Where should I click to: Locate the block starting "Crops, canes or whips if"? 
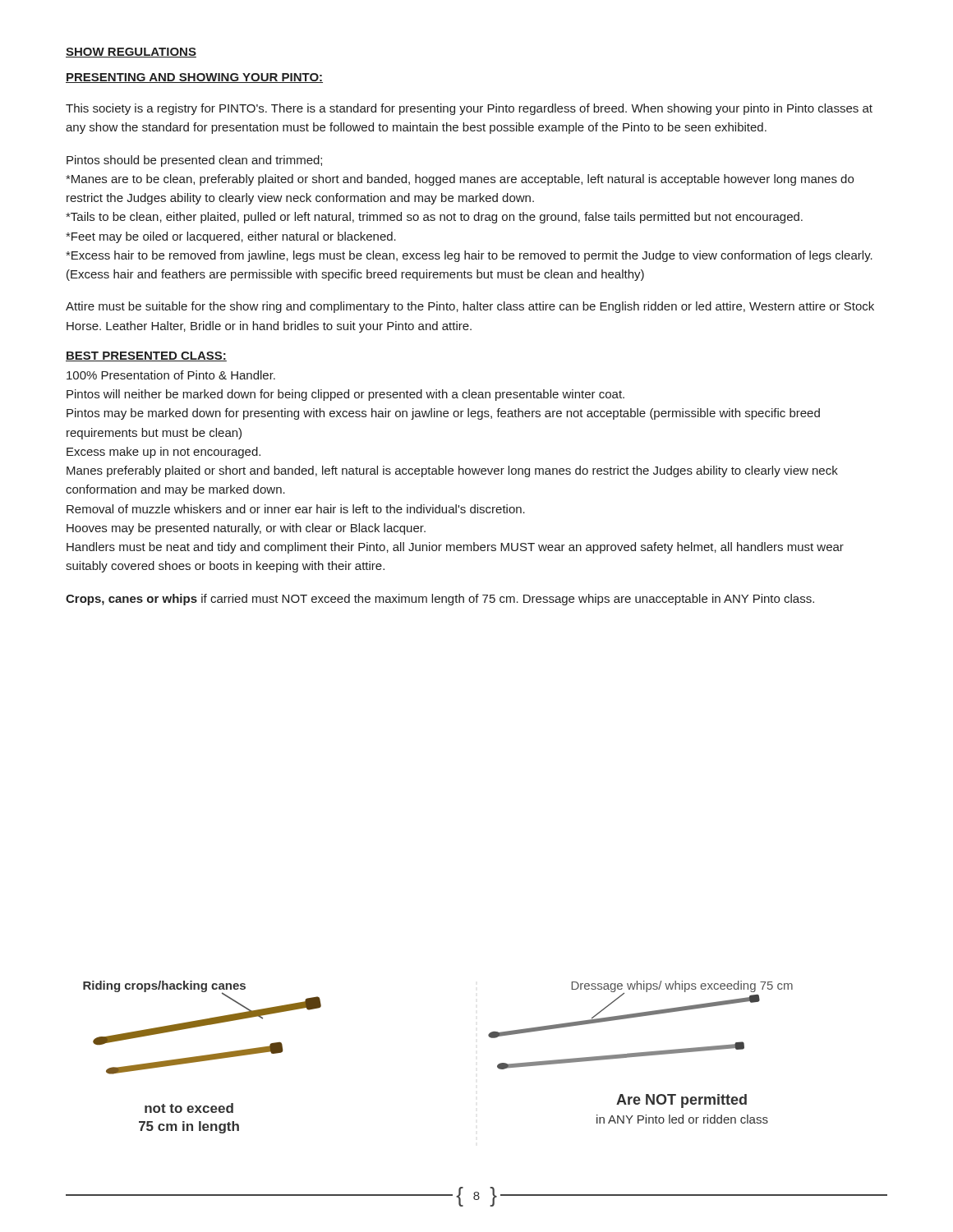pos(441,598)
